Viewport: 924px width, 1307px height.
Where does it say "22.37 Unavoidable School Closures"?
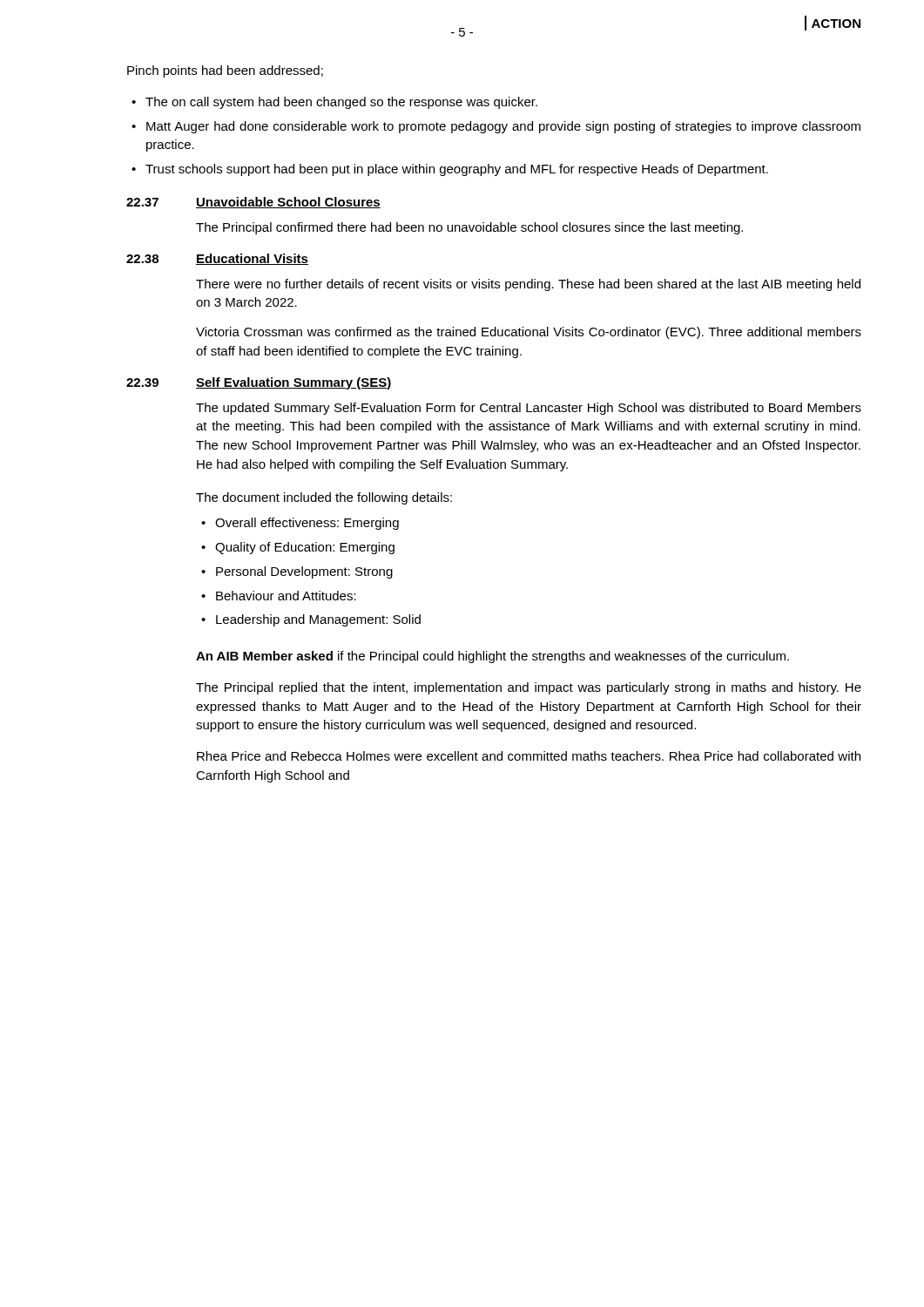253,203
